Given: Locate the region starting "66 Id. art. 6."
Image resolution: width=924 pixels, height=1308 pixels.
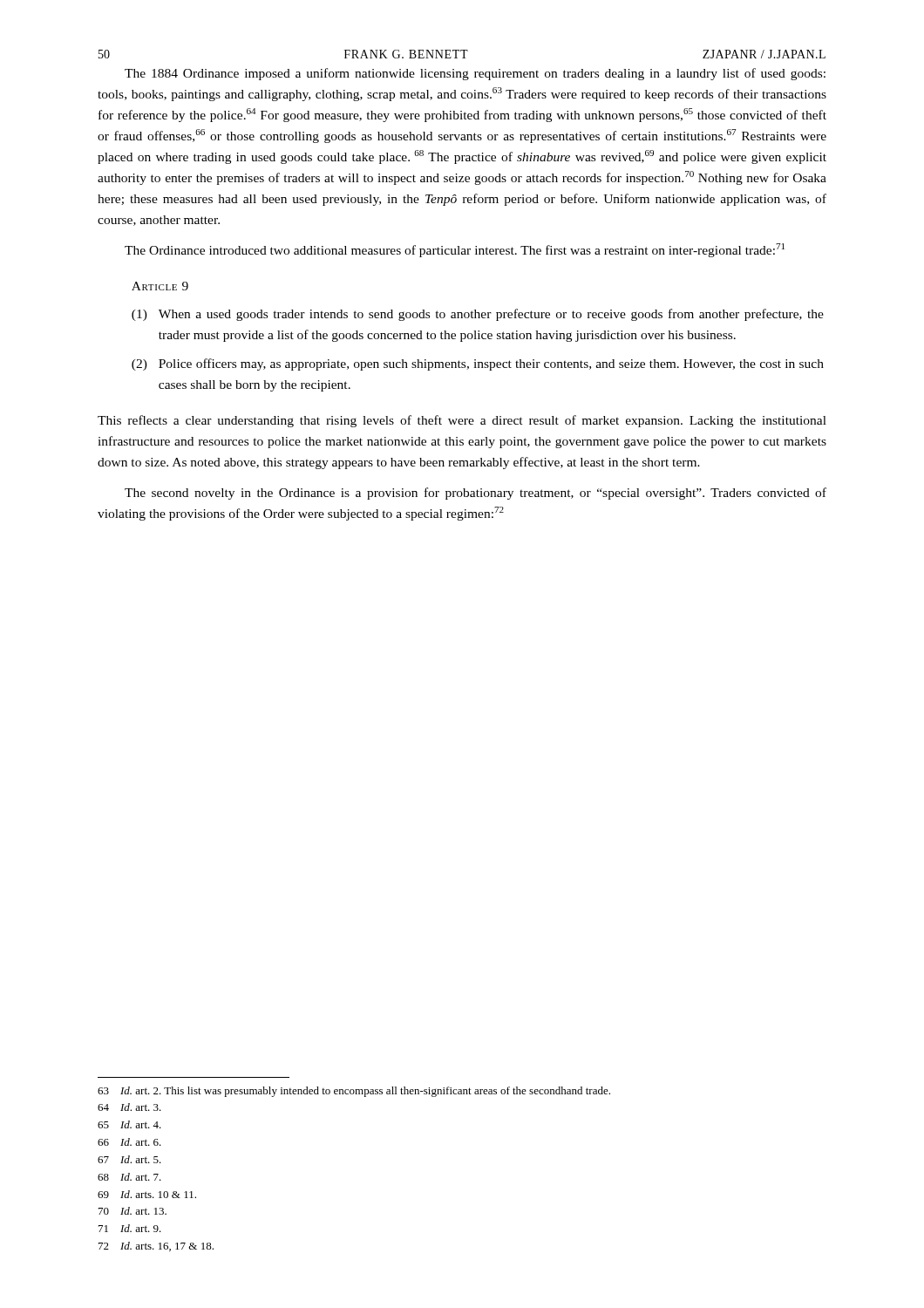Looking at the screenshot, I should click(x=129, y=1142).
